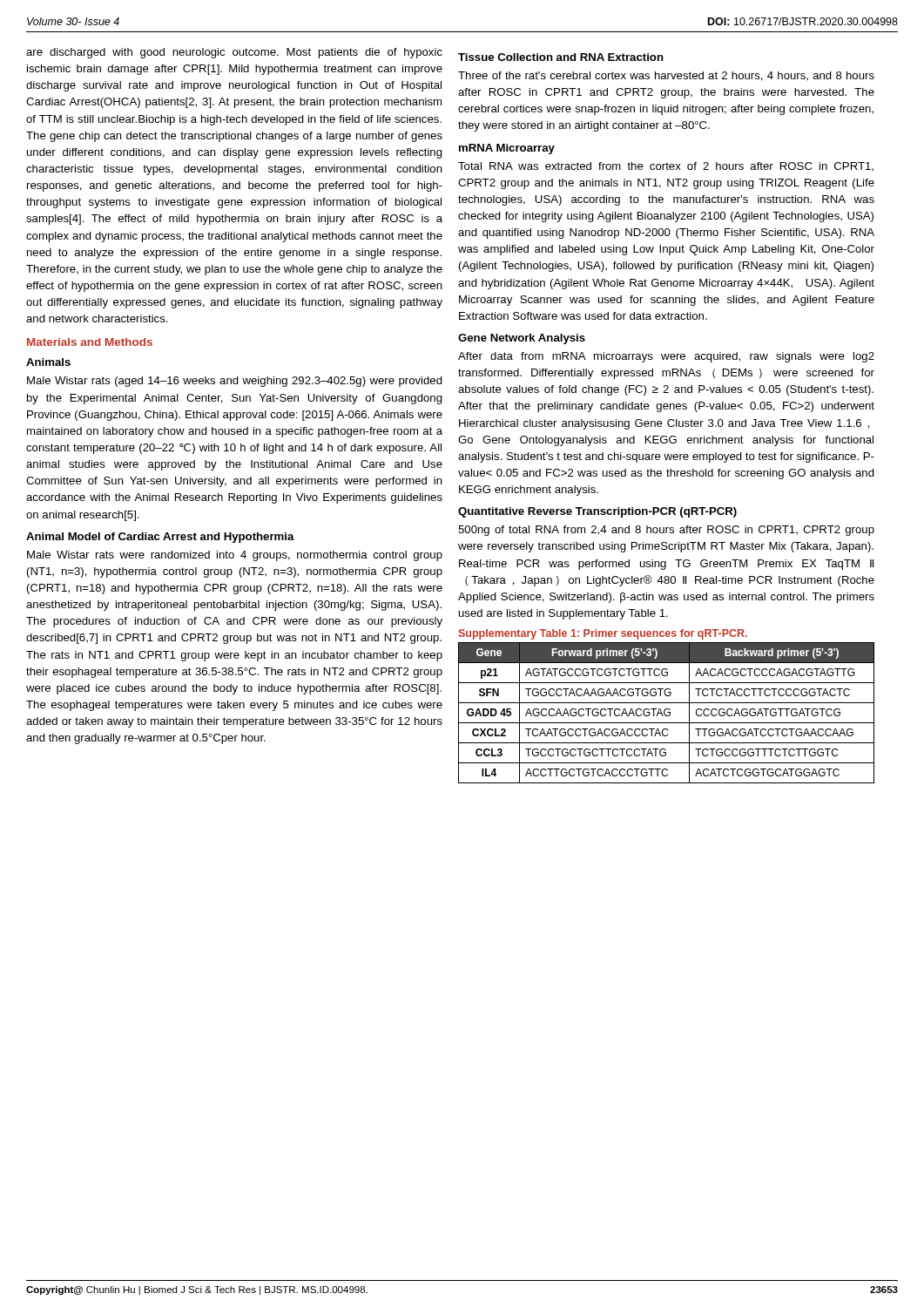
Task: Select the caption that says "Supplementary Table 1: Primer"
Action: coord(603,634)
